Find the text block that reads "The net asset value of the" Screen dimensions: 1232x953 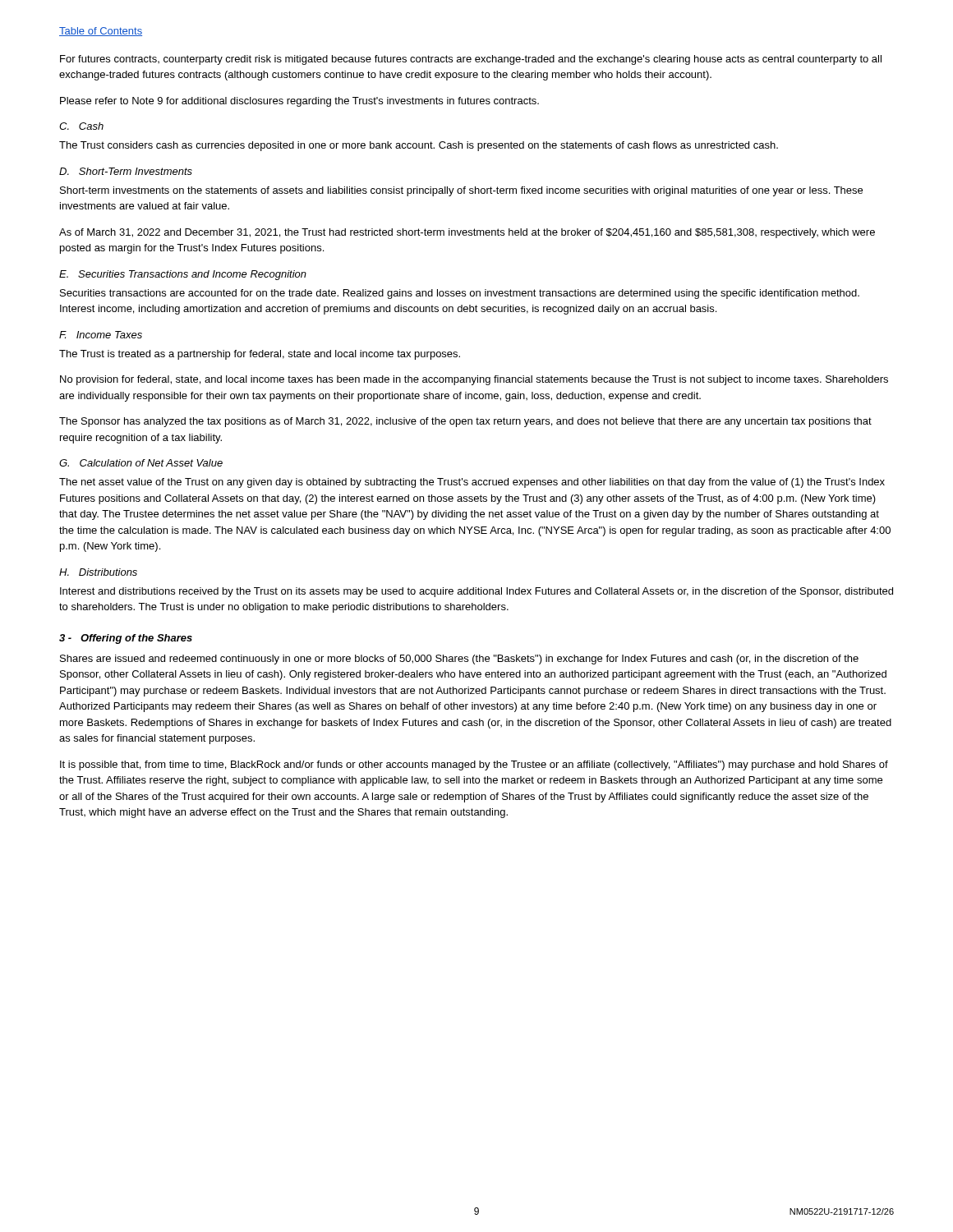pos(475,514)
